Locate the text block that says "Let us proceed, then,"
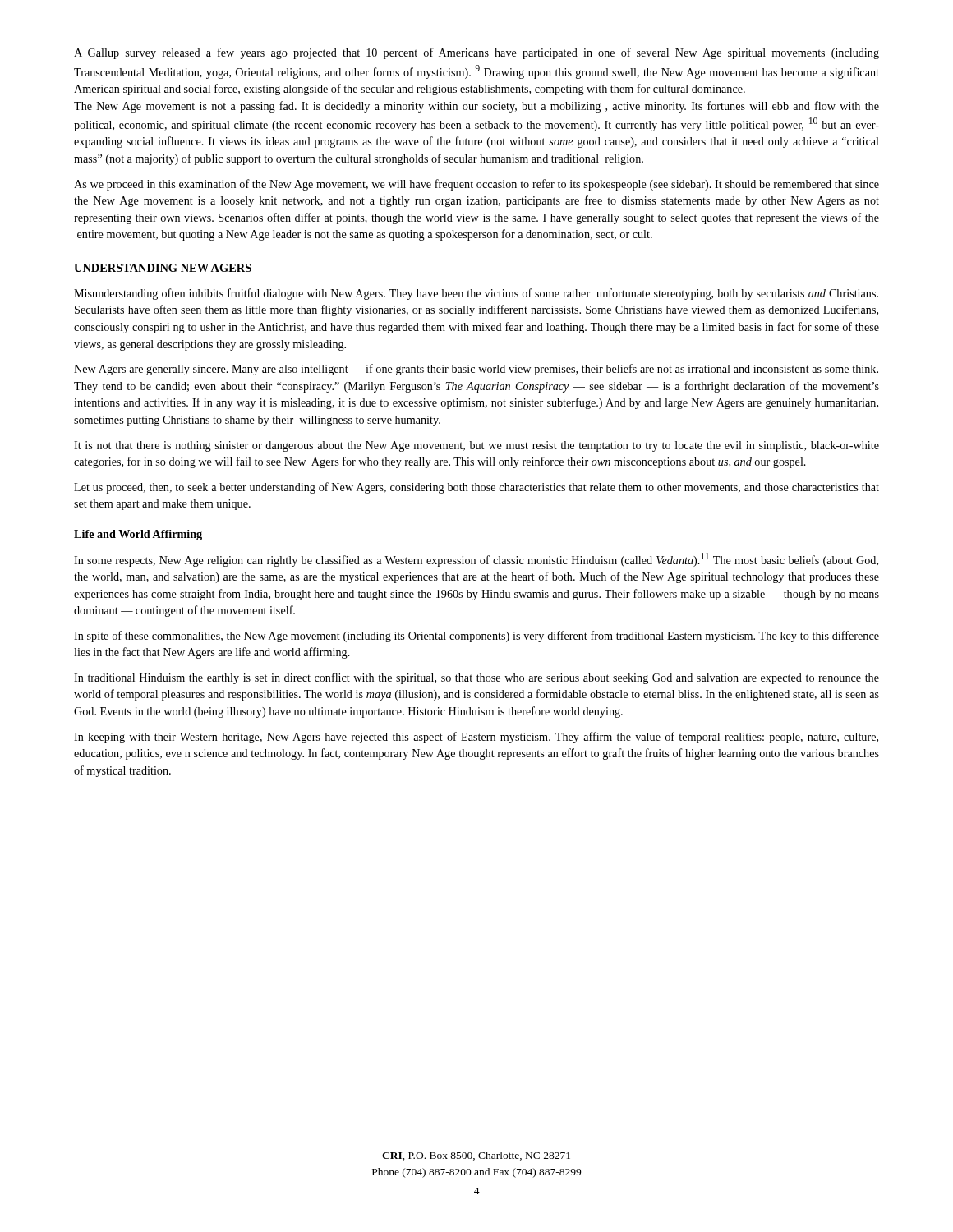953x1232 pixels. pos(476,495)
